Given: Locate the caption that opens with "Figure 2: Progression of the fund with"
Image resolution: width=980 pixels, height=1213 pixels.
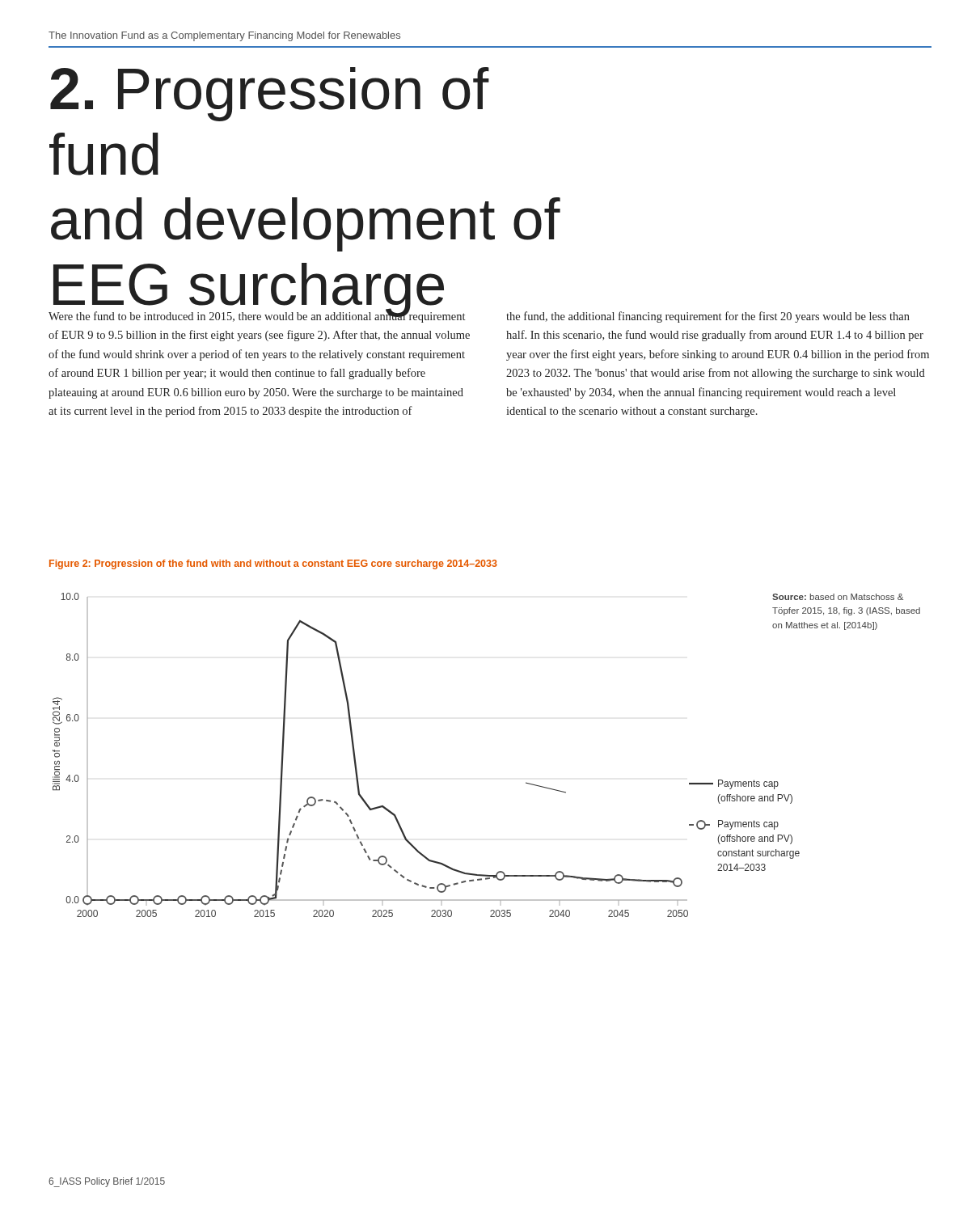Looking at the screenshot, I should pos(273,564).
